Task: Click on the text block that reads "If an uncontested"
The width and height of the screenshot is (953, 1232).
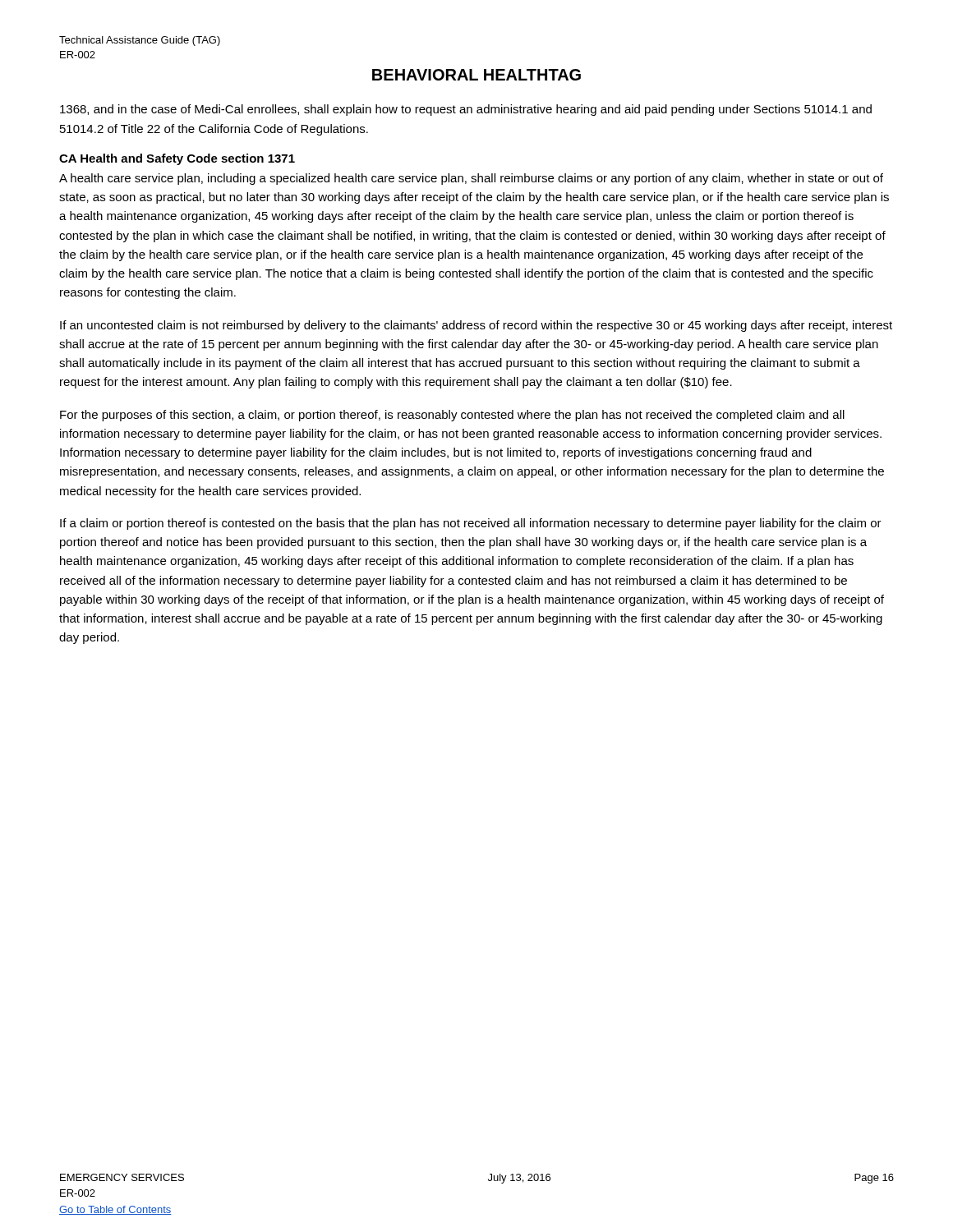Action: 476,353
